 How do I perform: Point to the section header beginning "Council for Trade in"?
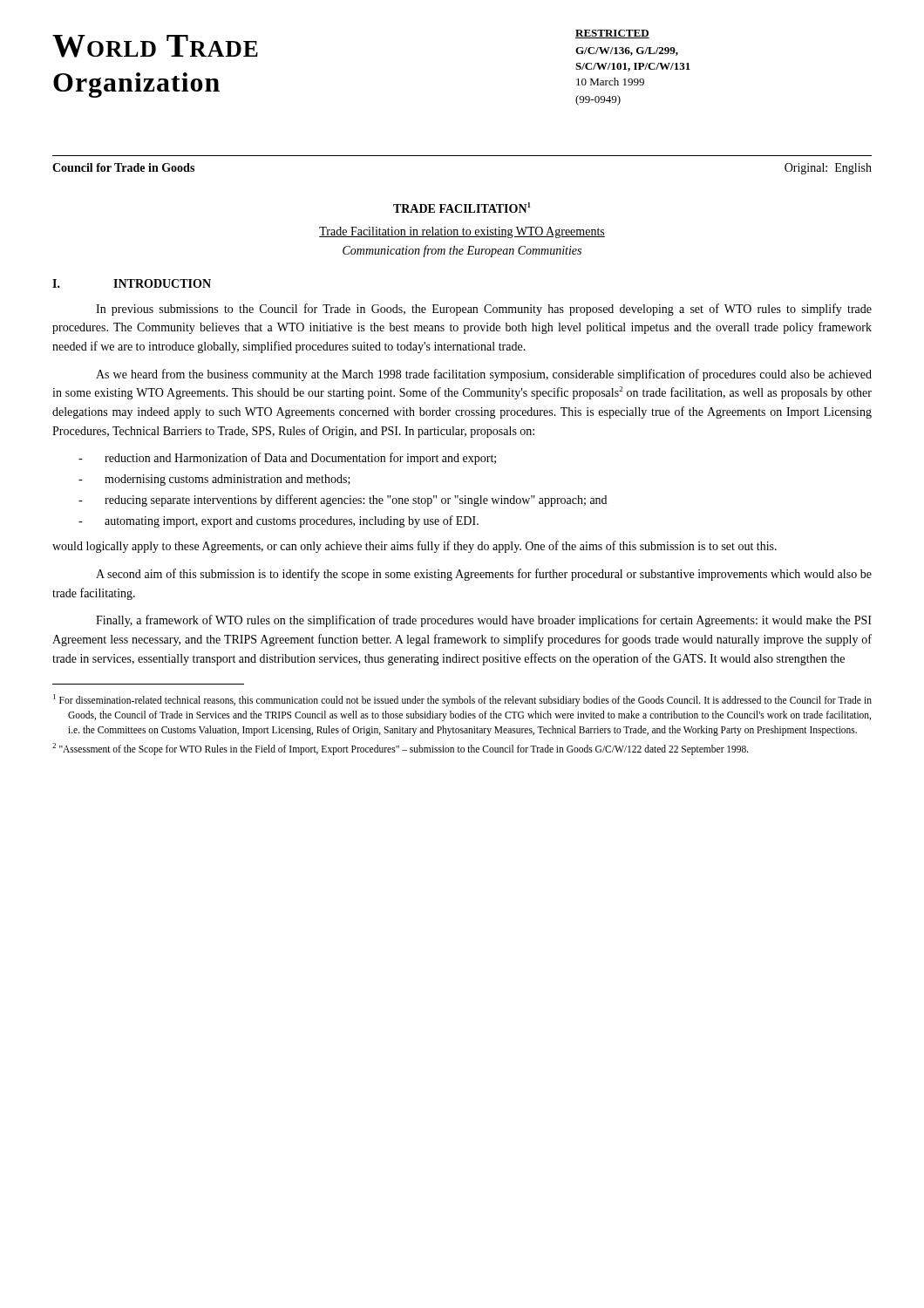(123, 168)
